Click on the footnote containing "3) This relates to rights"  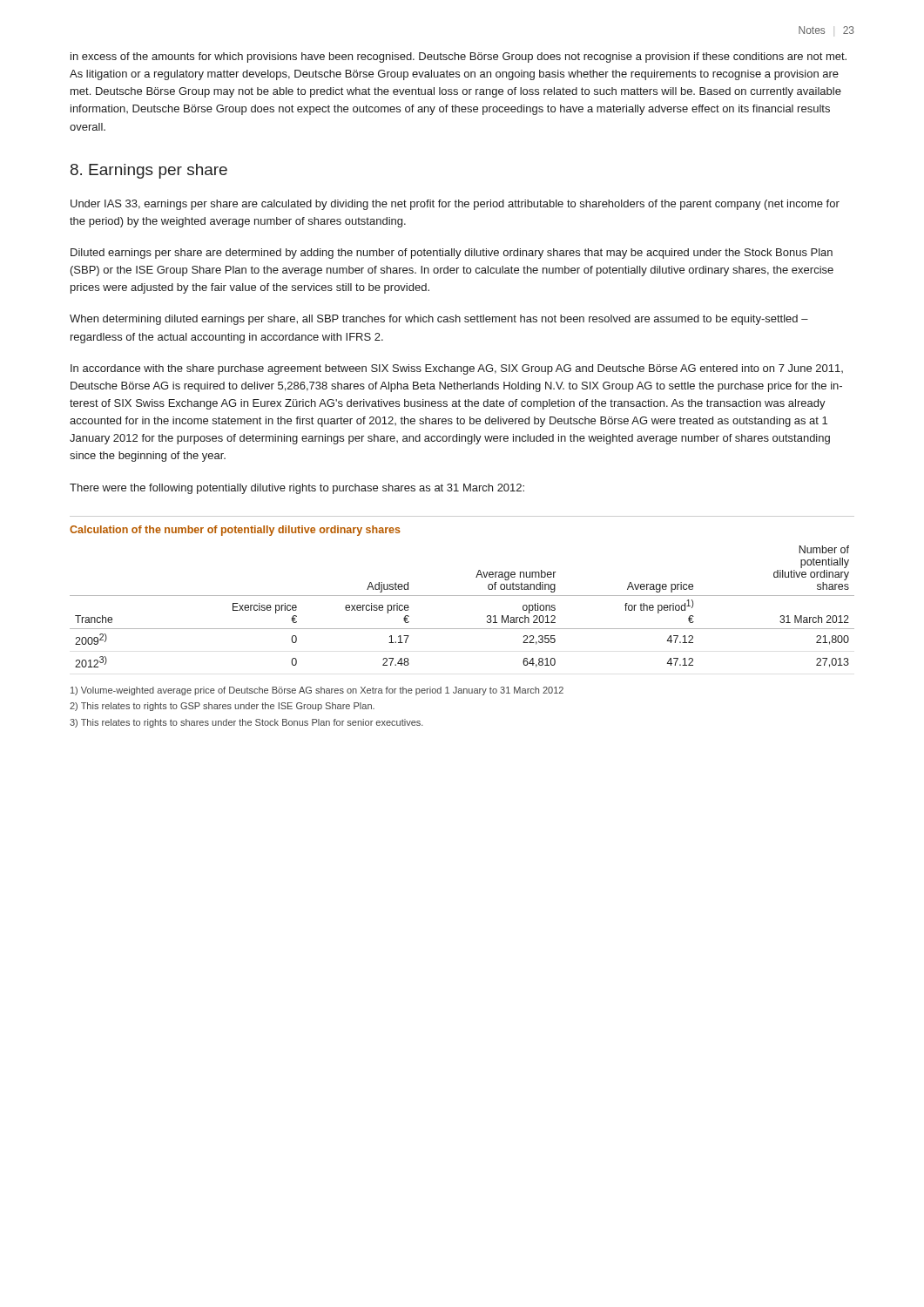pyautogui.click(x=246, y=723)
